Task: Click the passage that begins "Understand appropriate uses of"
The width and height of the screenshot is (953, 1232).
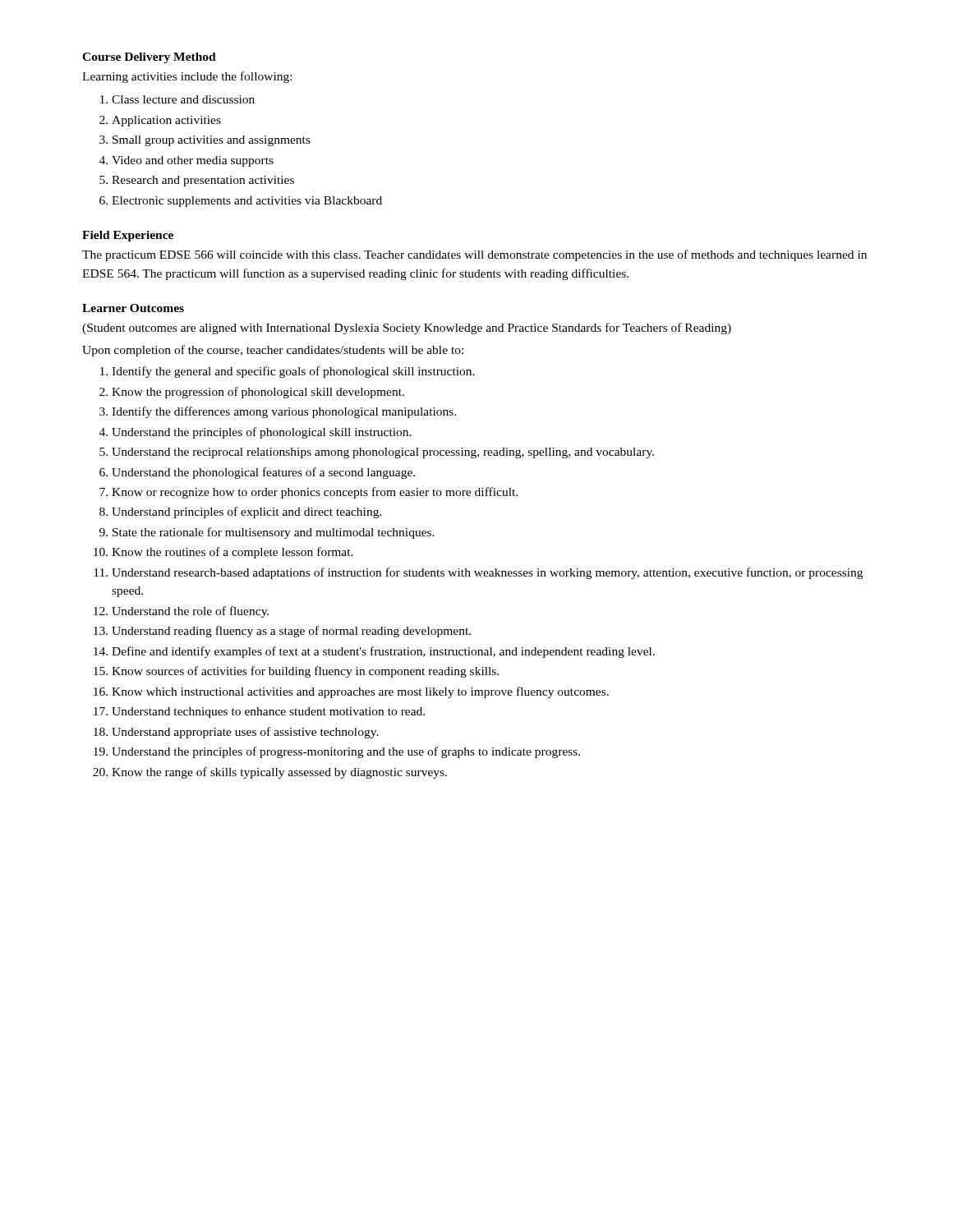Action: 245,733
